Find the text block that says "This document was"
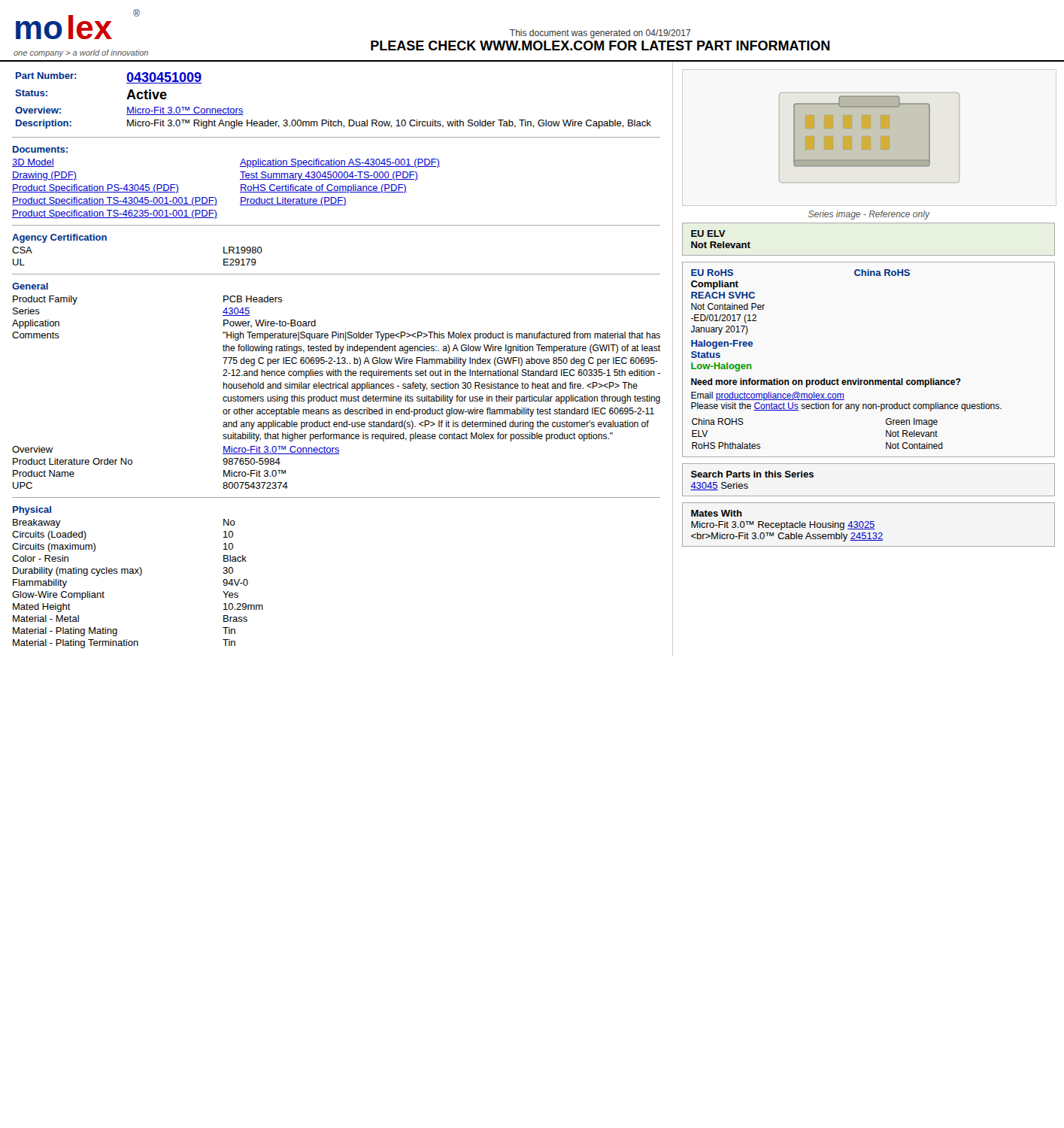 click(x=600, y=33)
